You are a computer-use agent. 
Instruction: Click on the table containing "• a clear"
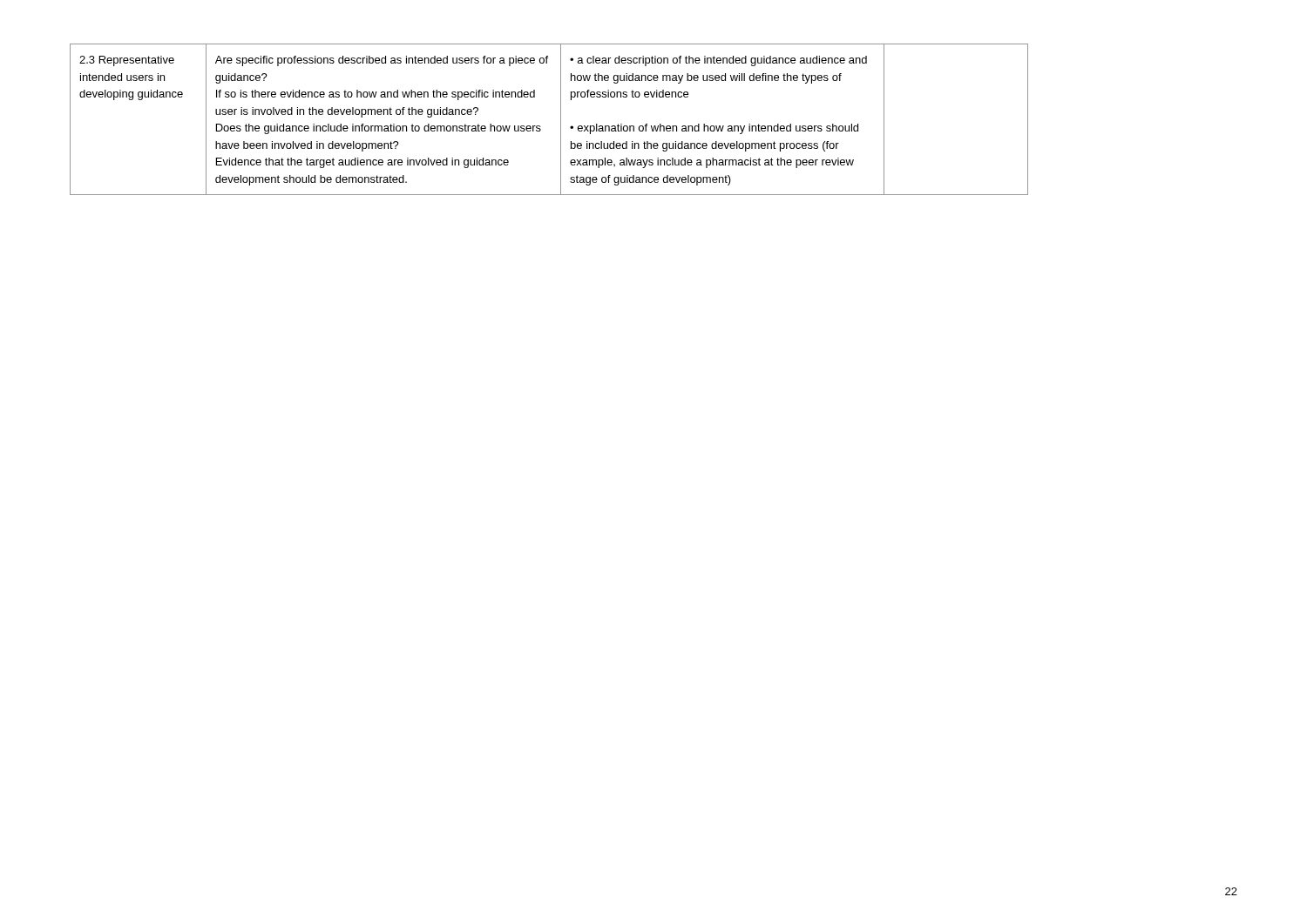coord(649,119)
